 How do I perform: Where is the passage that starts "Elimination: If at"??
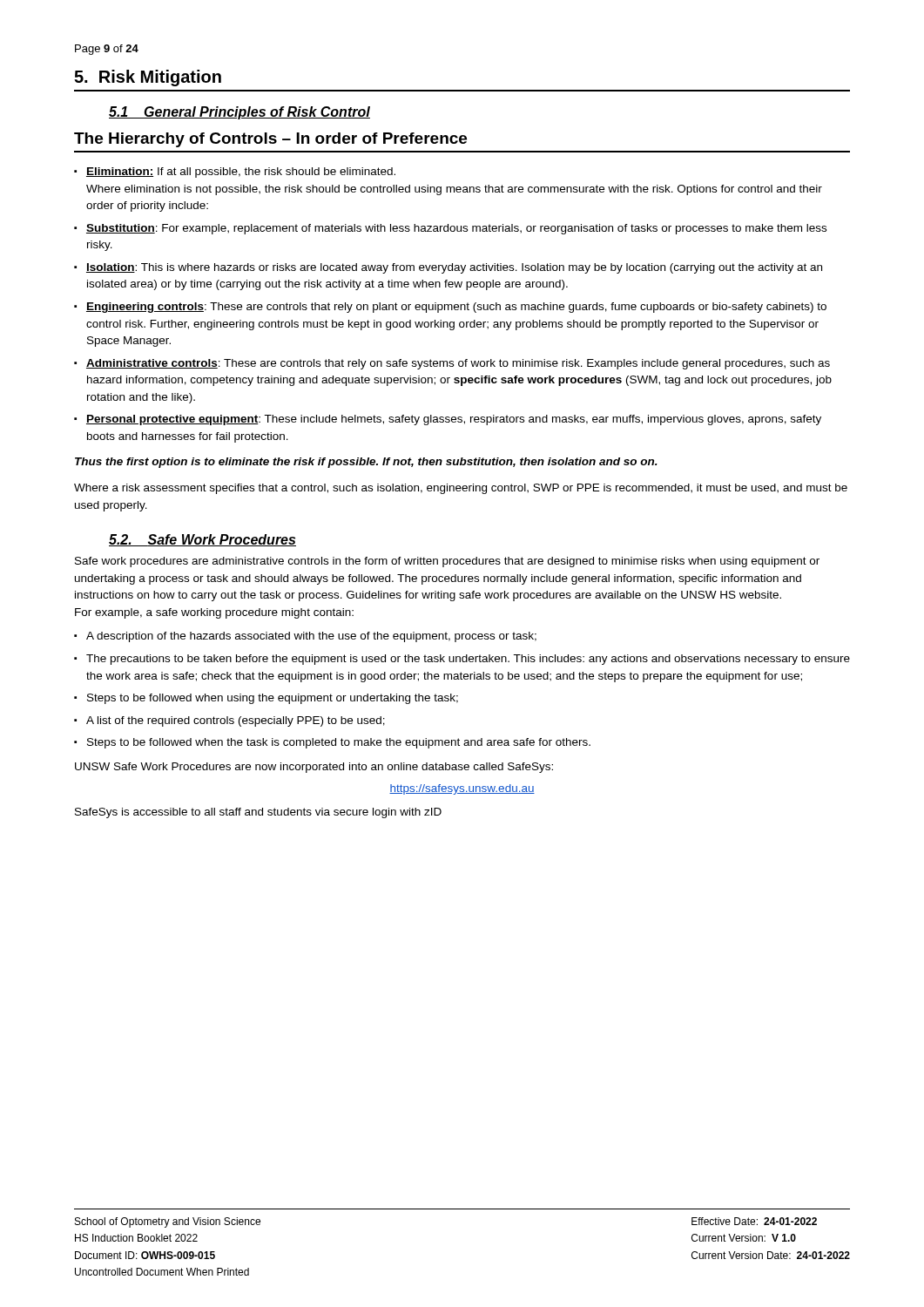[x=468, y=189]
